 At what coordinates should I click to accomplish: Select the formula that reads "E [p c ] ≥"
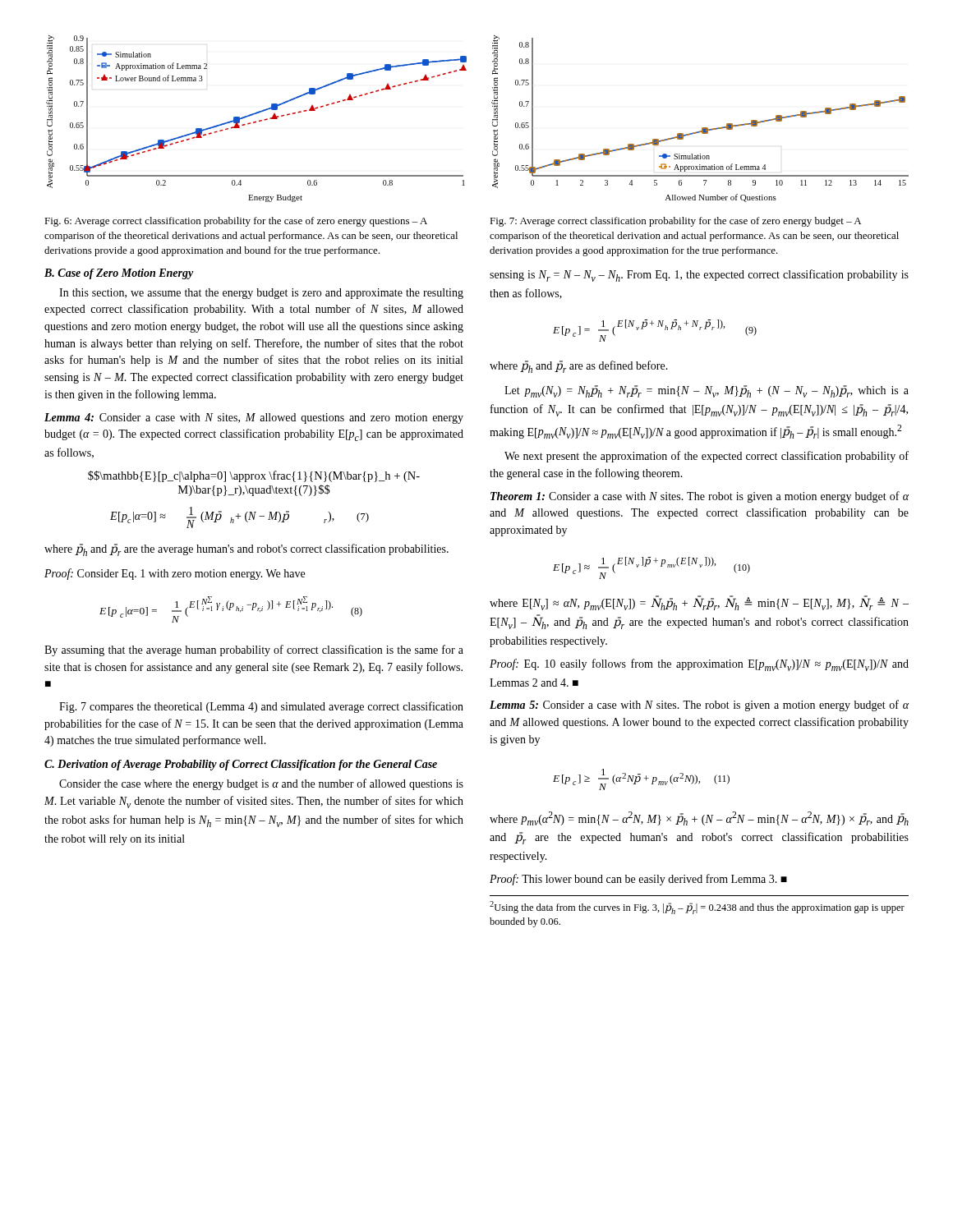pos(699,777)
